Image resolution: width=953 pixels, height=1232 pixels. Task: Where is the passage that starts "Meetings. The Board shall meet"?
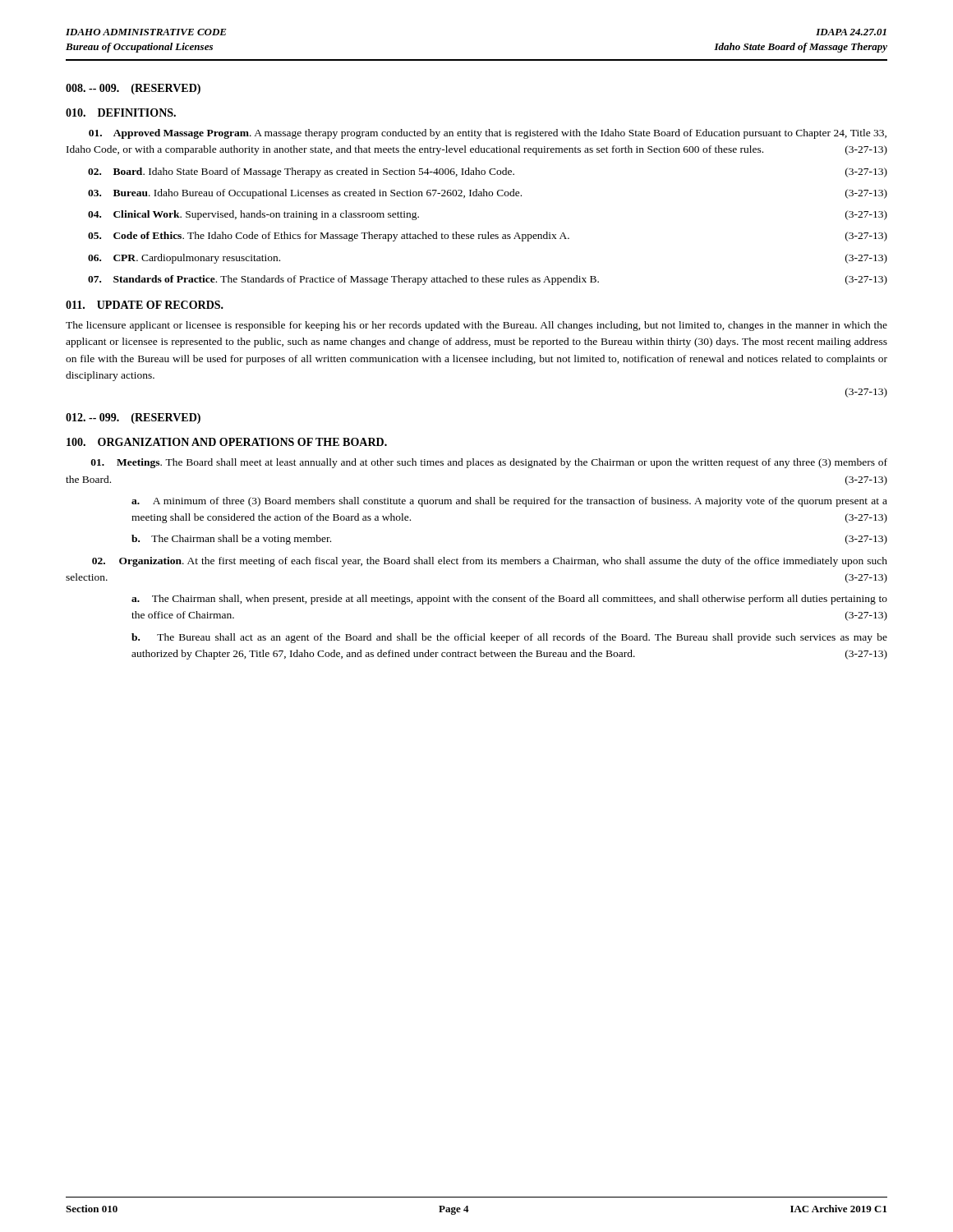[476, 472]
